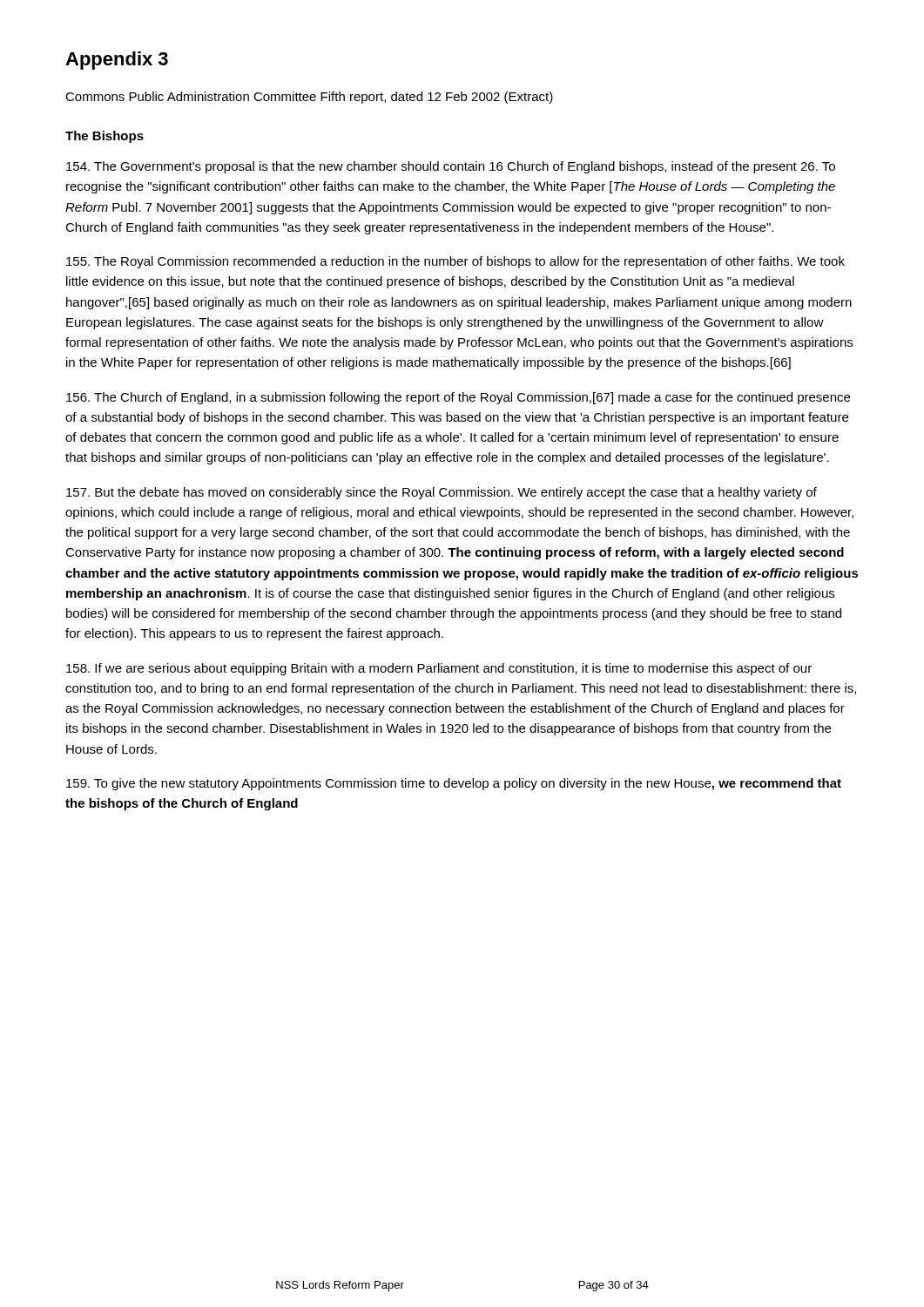This screenshot has width=924, height=1307.
Task: Select the text block containing "The Church of England, in"
Action: tap(458, 427)
